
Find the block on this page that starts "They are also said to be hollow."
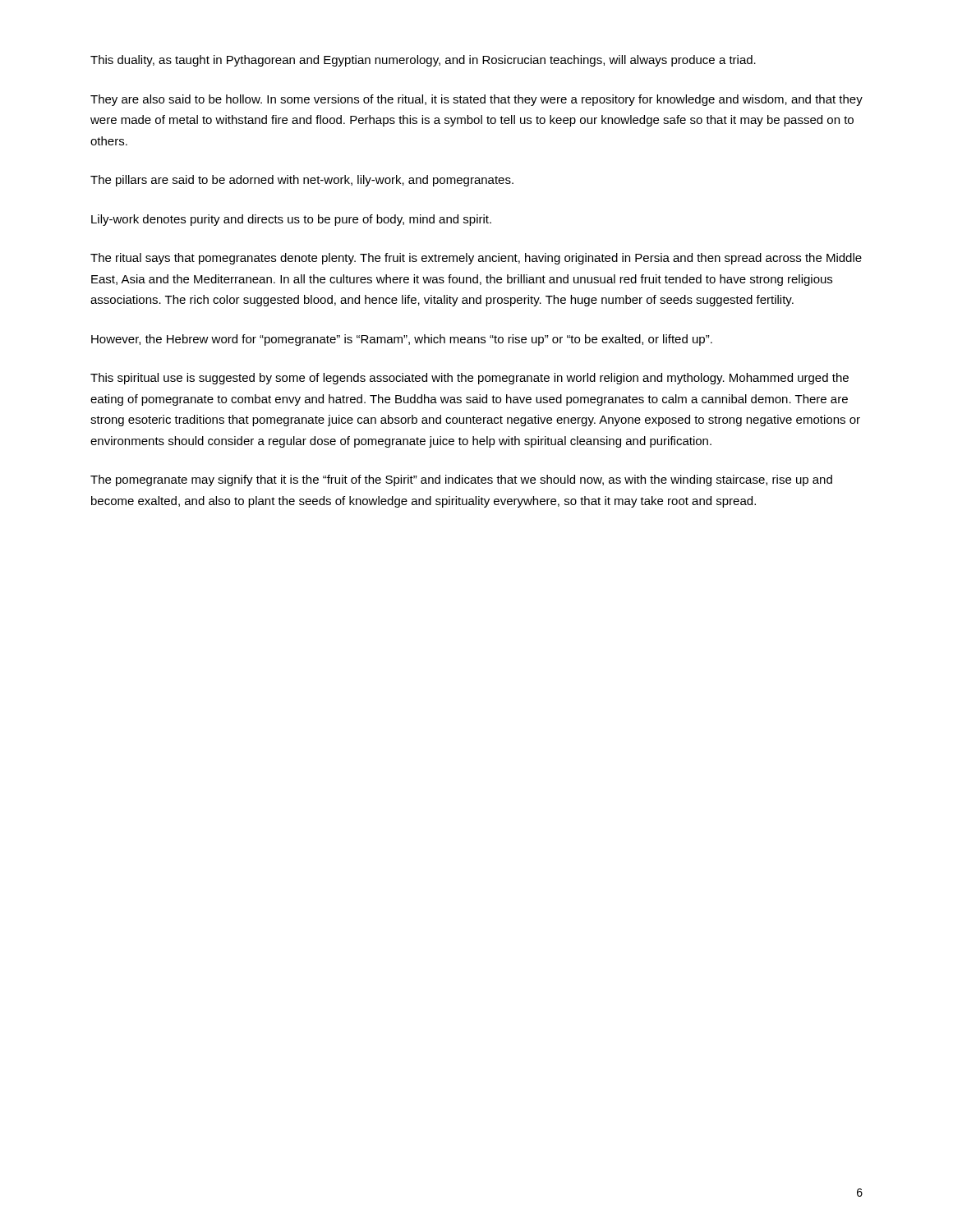pos(476,120)
